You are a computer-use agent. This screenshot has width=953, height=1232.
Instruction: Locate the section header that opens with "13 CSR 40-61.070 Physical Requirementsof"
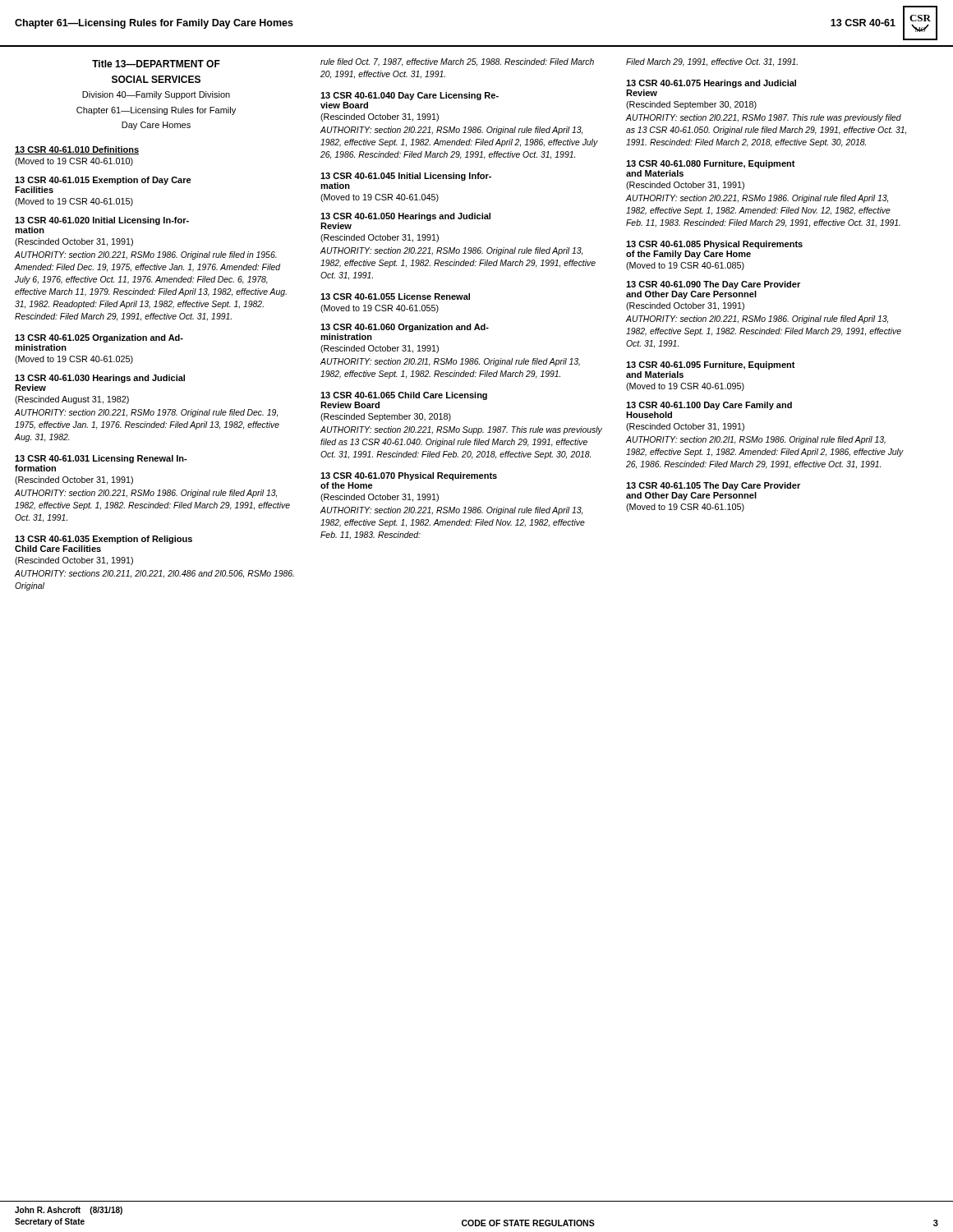point(409,480)
